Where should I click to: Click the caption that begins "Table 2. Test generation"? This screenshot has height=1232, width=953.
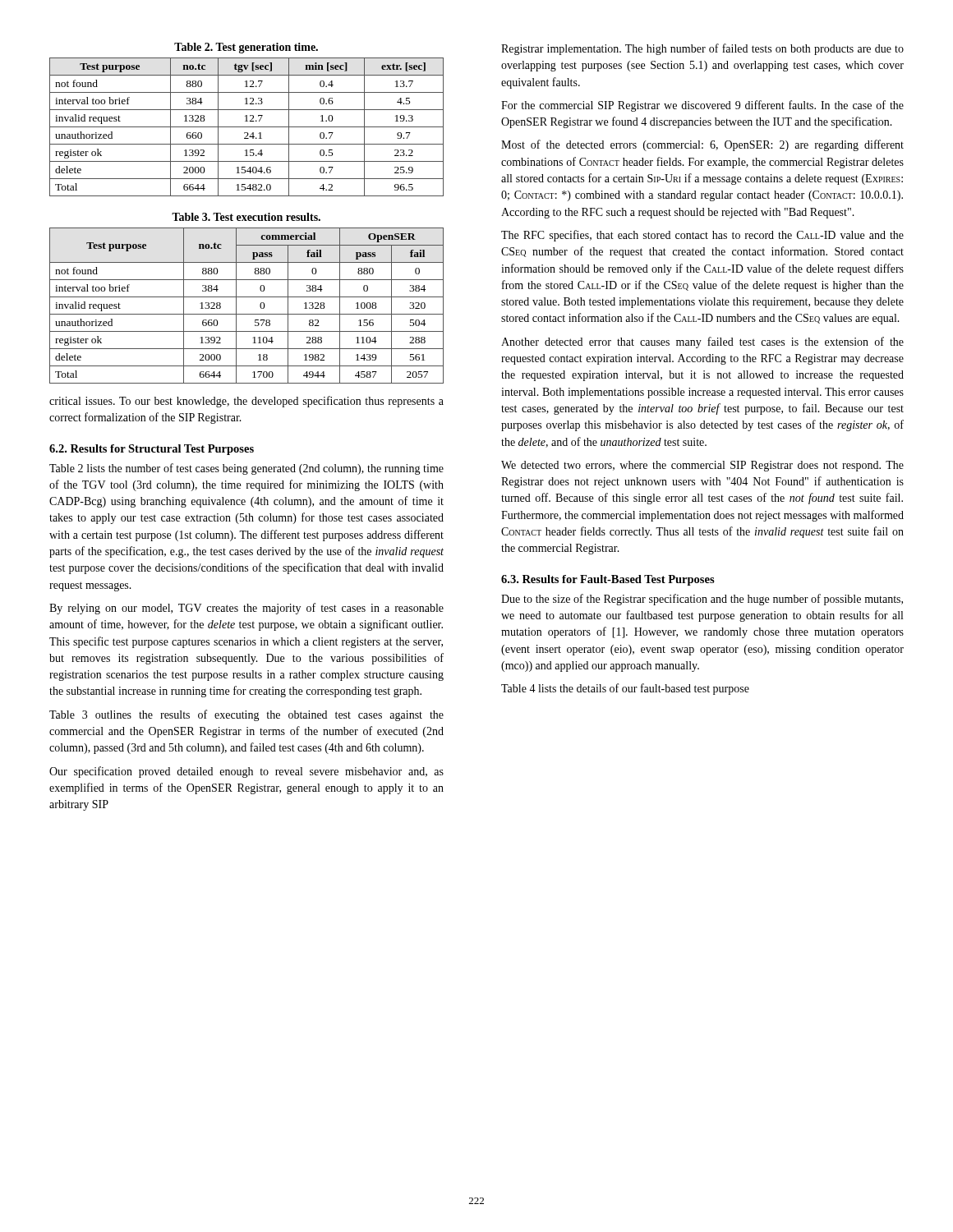coord(246,47)
